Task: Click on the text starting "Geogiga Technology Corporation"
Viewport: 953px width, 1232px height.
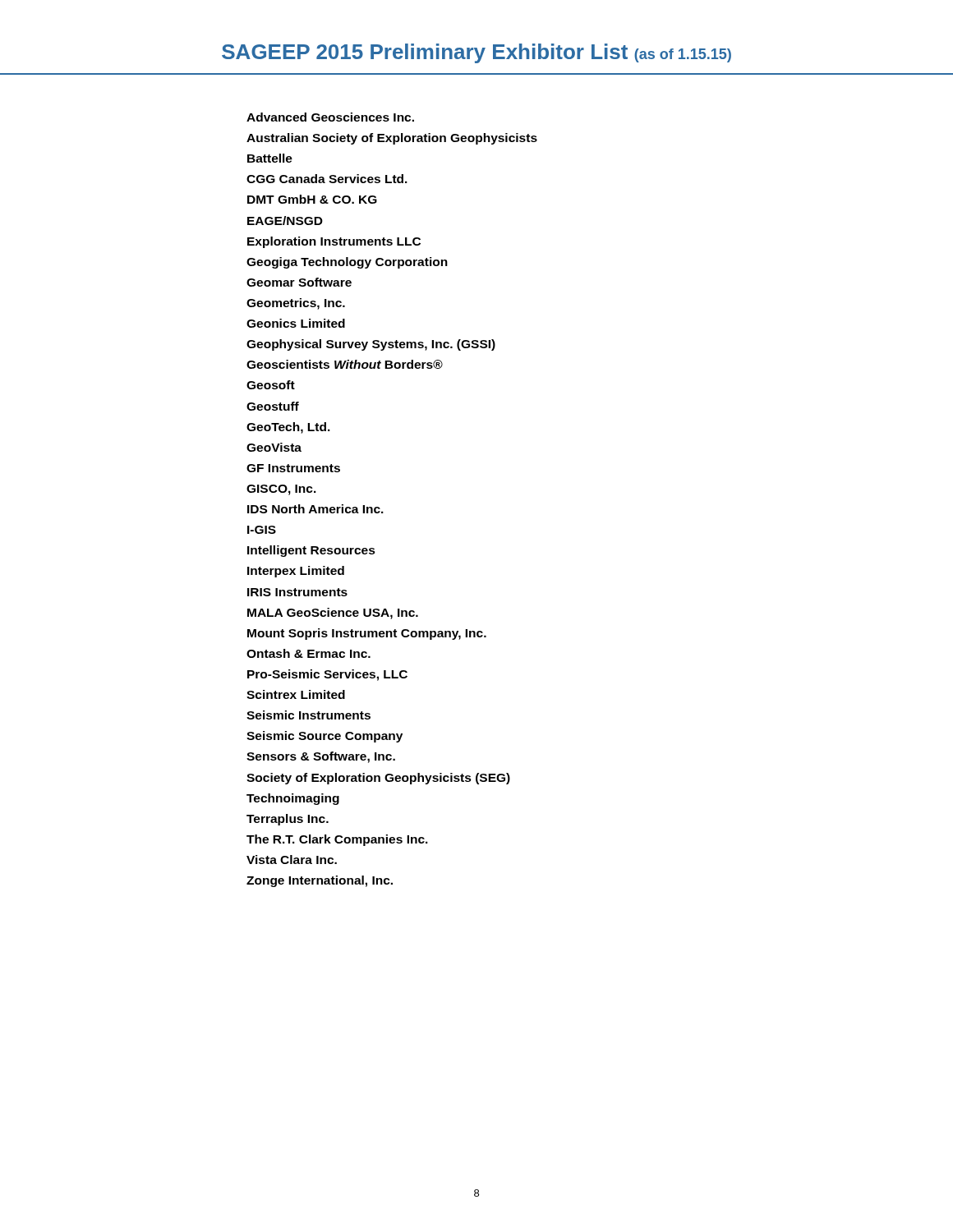Action: point(347,261)
